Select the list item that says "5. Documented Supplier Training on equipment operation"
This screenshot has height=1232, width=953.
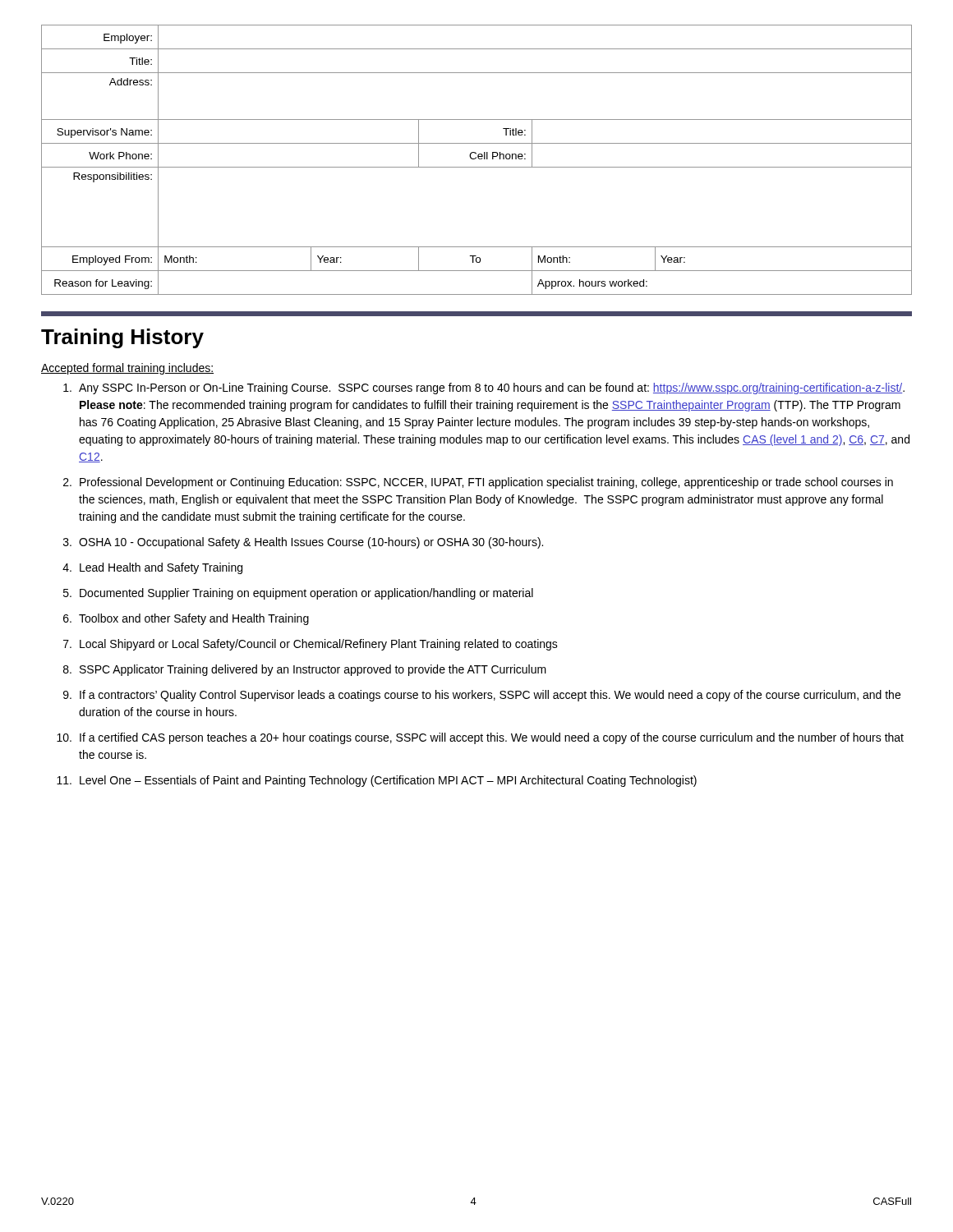(476, 593)
